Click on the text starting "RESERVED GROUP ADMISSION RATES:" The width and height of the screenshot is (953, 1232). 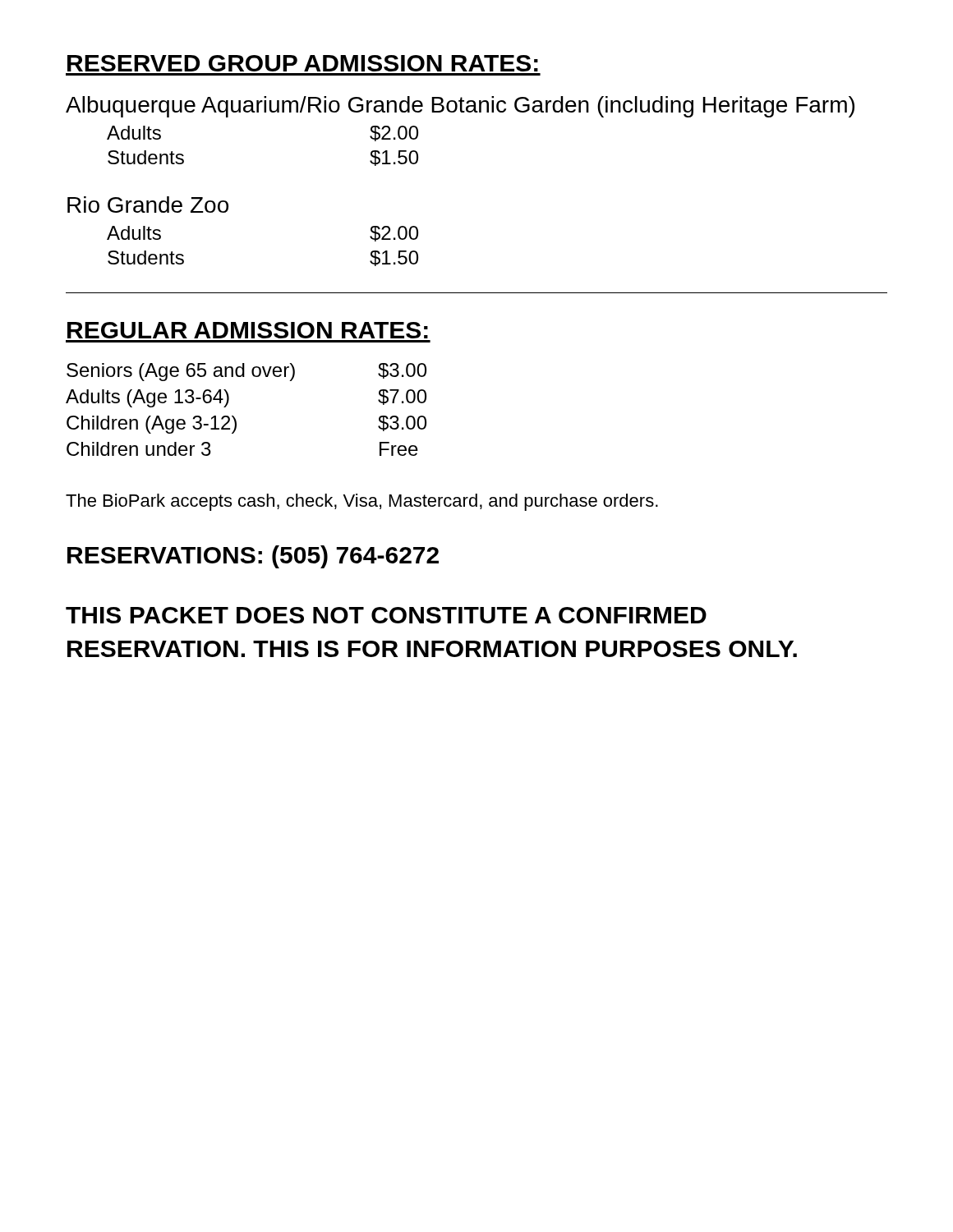pyautogui.click(x=476, y=63)
